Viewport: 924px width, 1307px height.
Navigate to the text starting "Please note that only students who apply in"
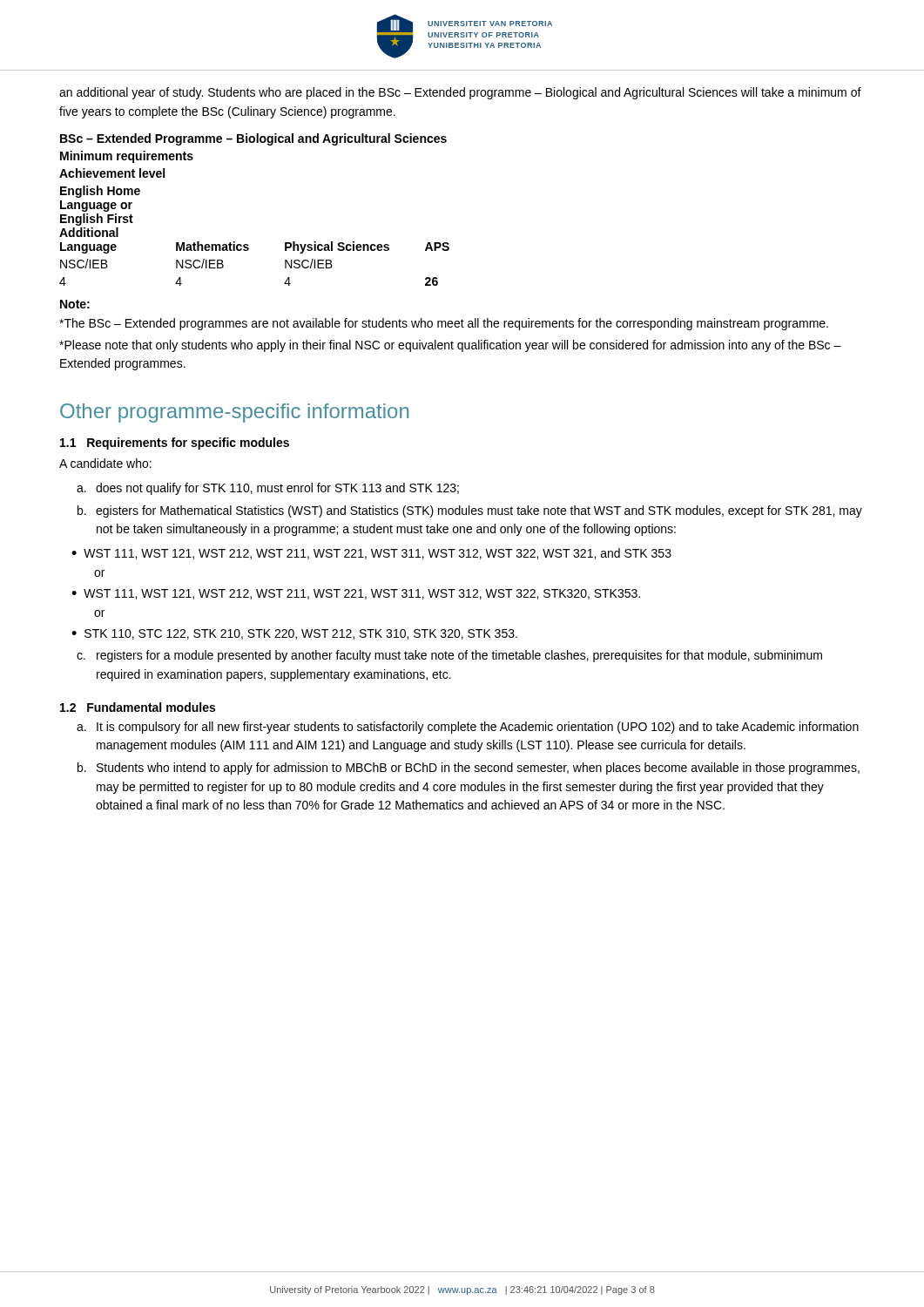450,355
